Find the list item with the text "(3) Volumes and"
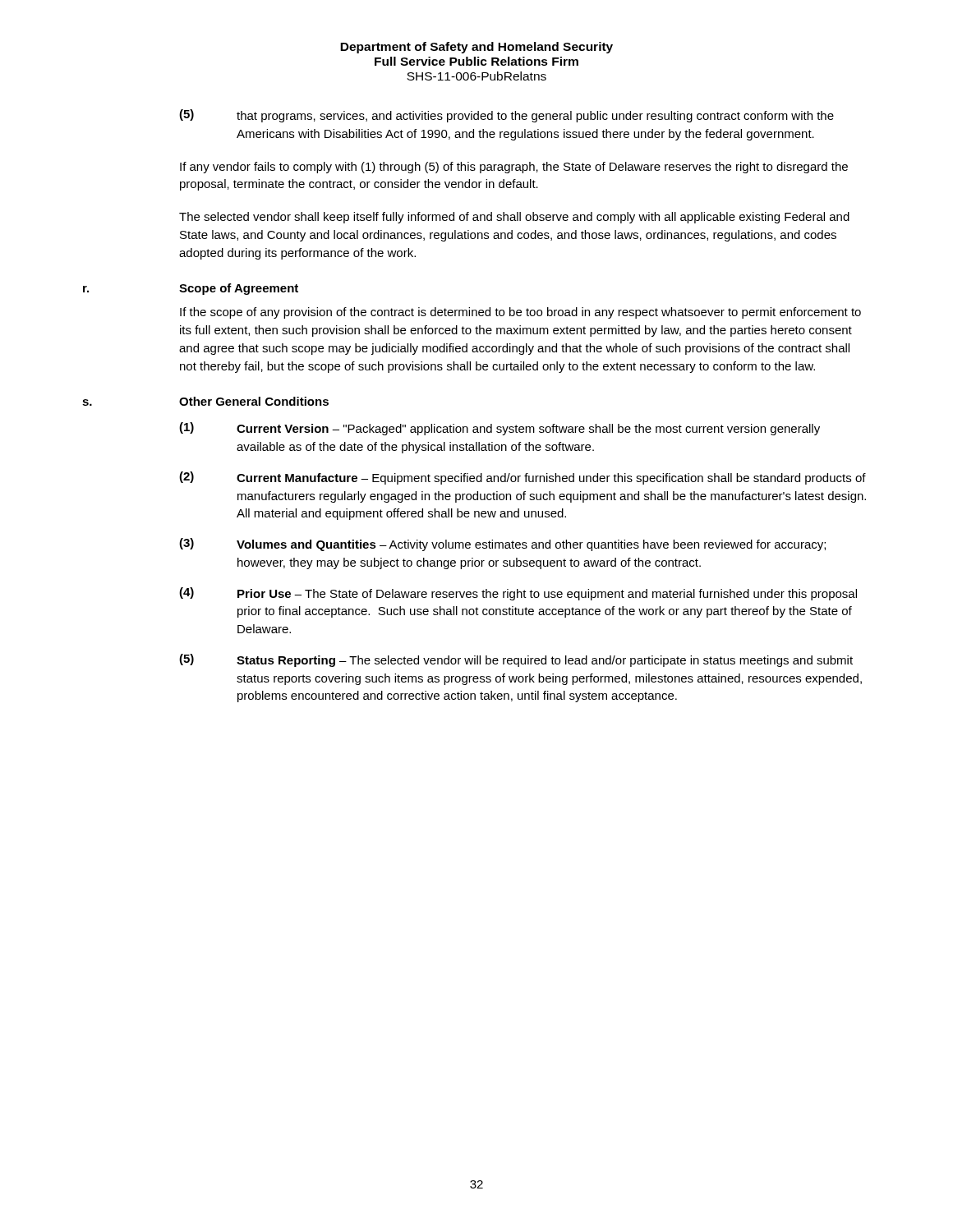The image size is (953, 1232). 525,553
